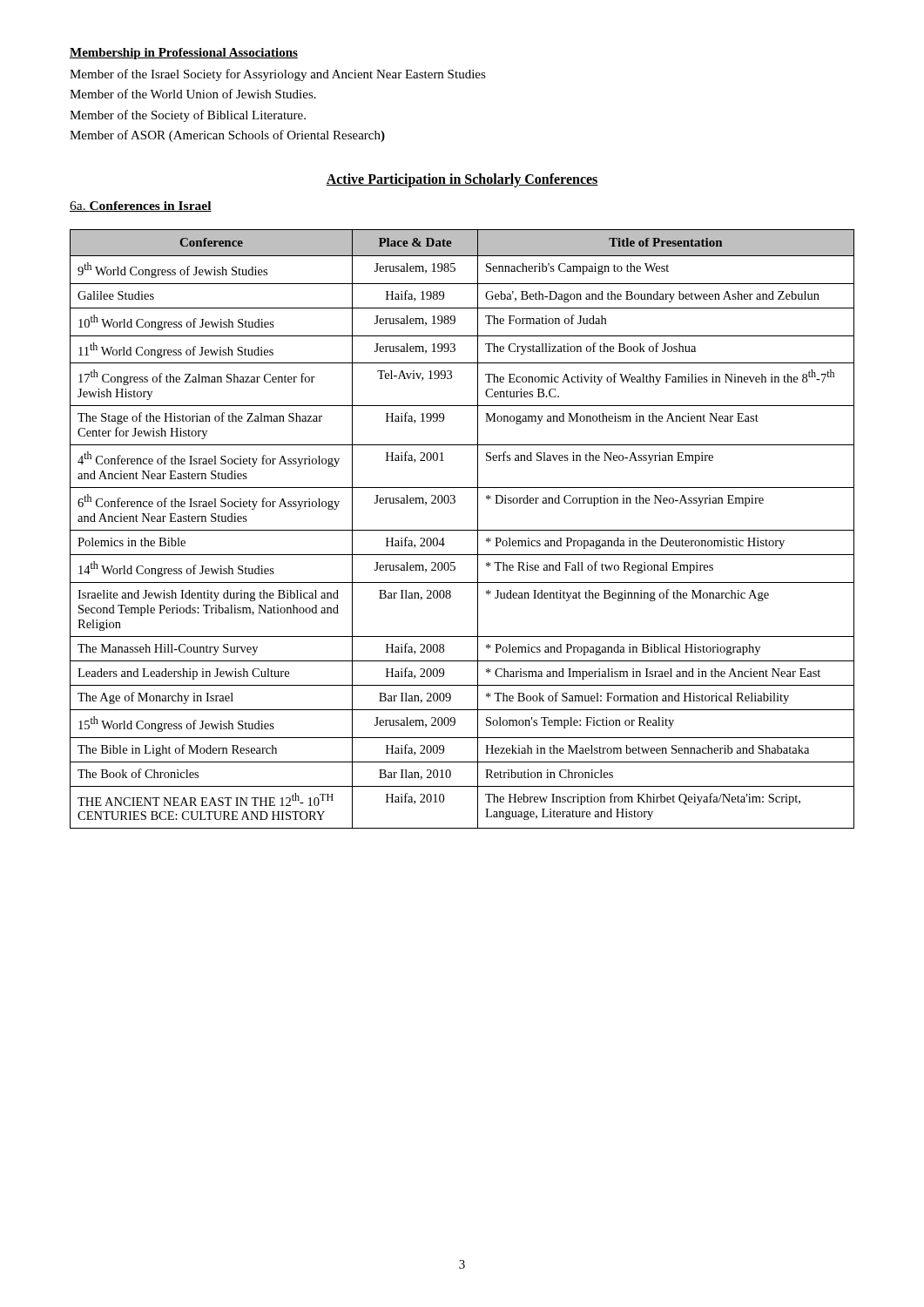Click on the text block starting "Active Participation in Scholarly Conferences"
The height and width of the screenshot is (1307, 924).
coord(462,179)
